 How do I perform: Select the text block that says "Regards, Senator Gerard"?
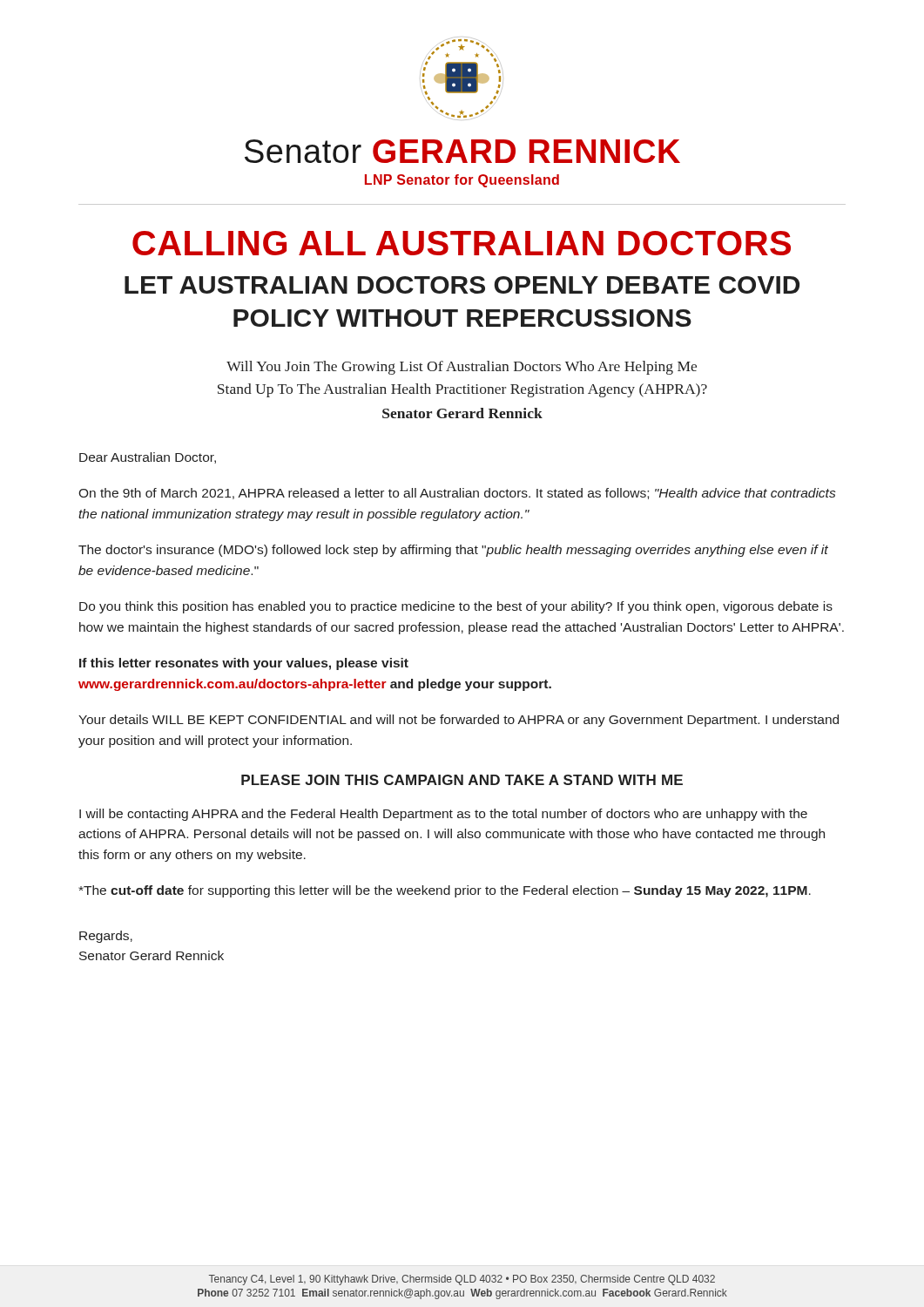pyautogui.click(x=151, y=945)
